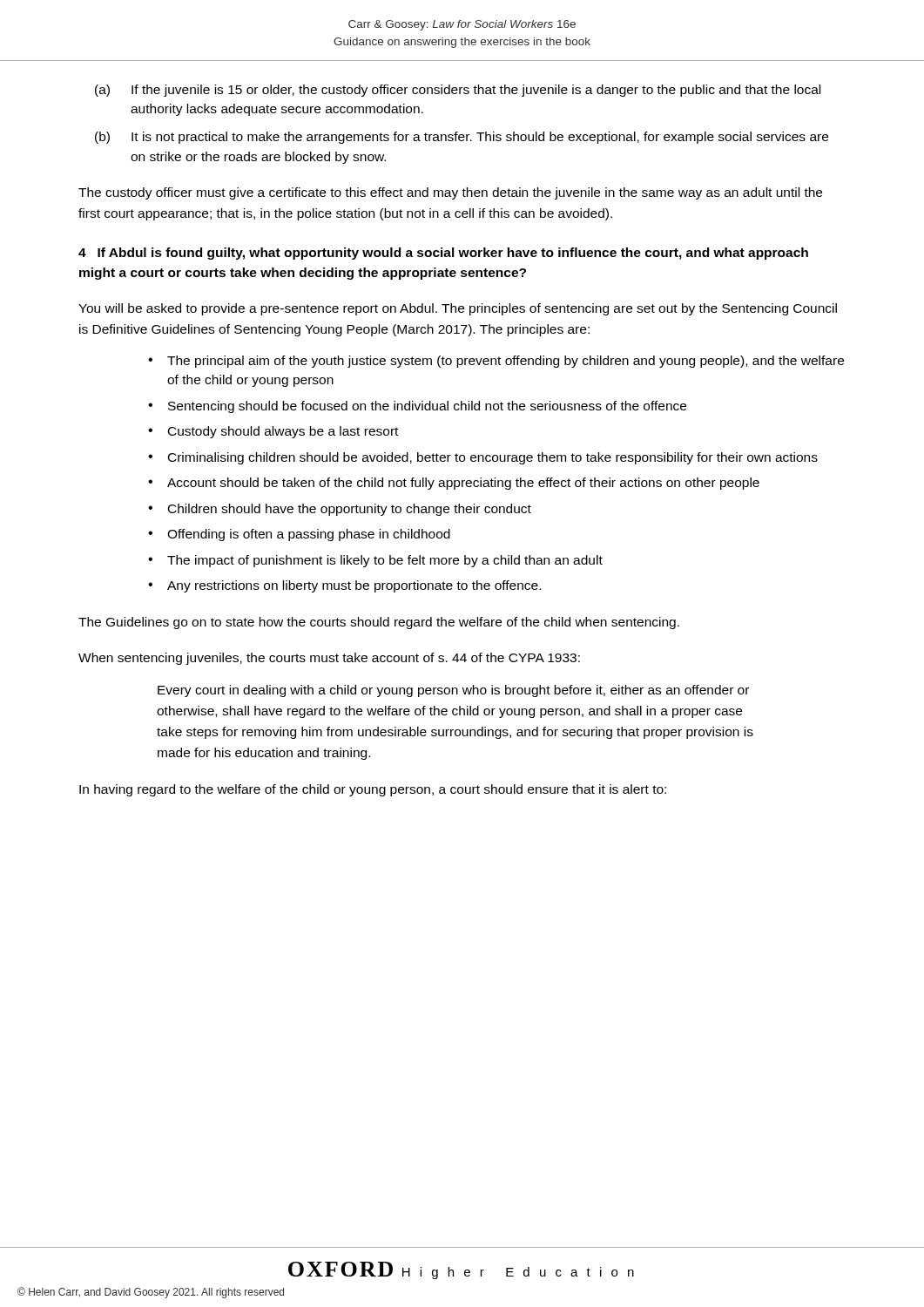Image resolution: width=924 pixels, height=1307 pixels.
Task: Point to the block beginning "(b) It is"
Action: tap(480, 146)
